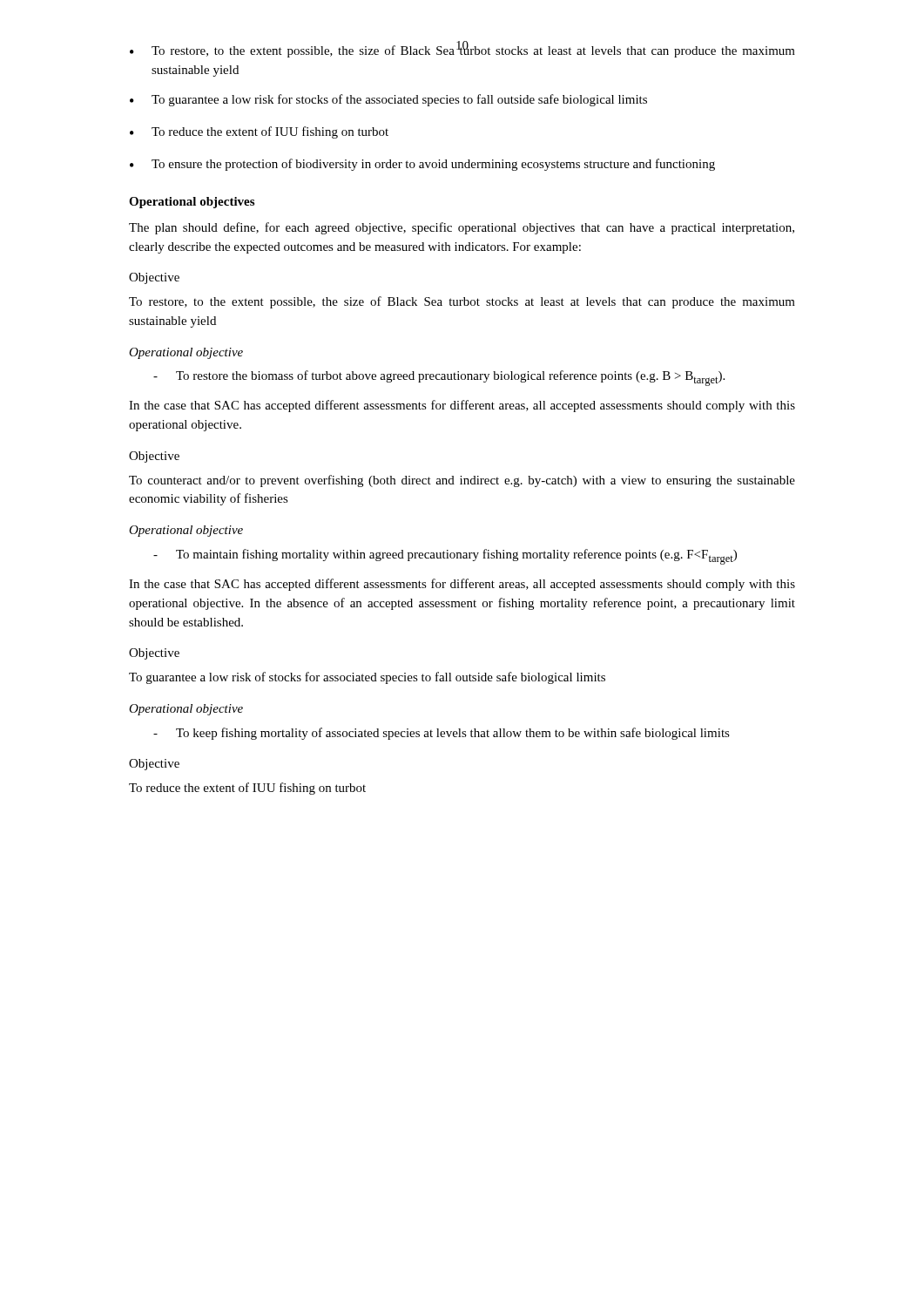Image resolution: width=924 pixels, height=1307 pixels.
Task: Select the section header that says "Operational objectives"
Action: click(x=192, y=201)
